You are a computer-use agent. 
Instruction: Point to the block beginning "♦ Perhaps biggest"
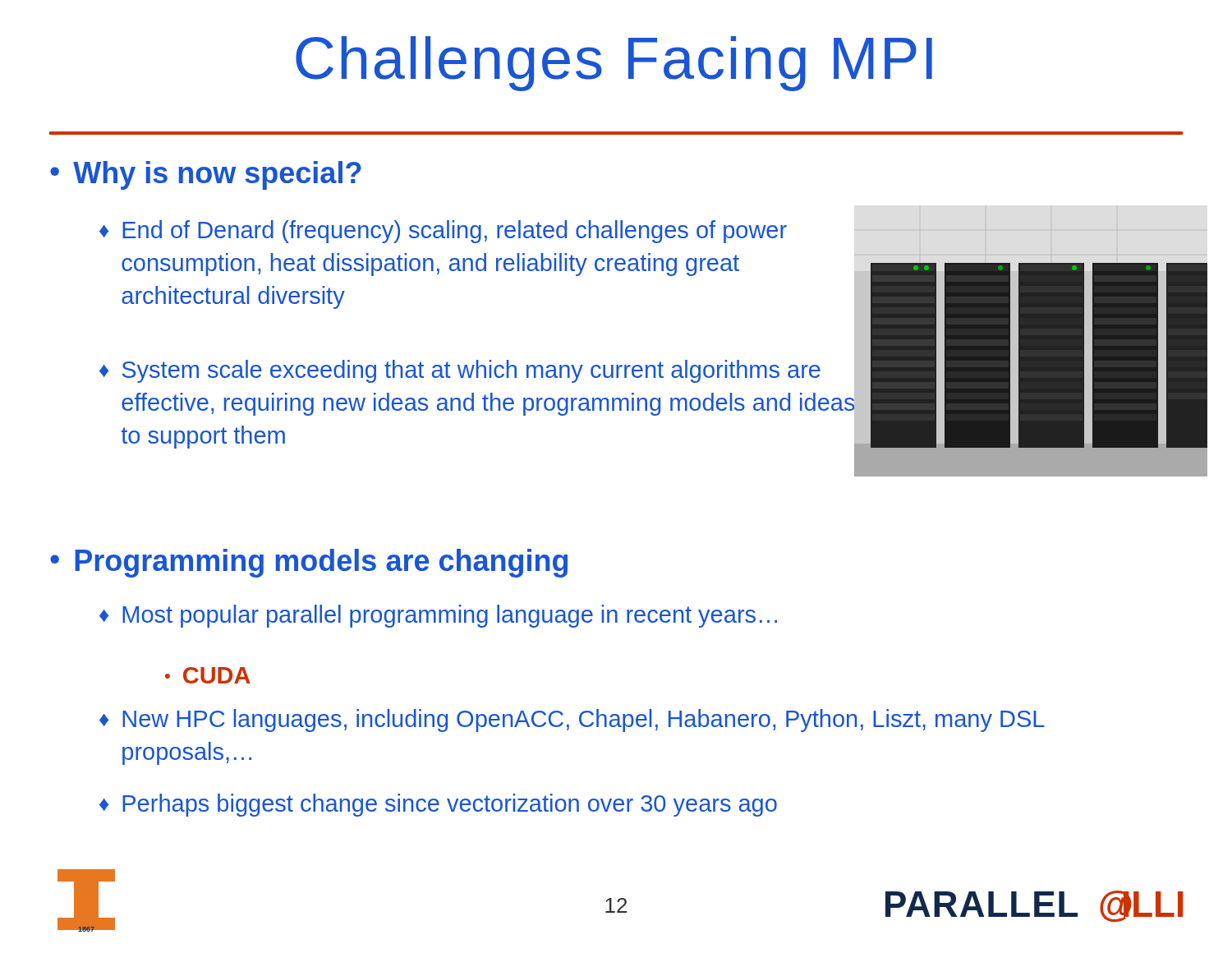438,804
